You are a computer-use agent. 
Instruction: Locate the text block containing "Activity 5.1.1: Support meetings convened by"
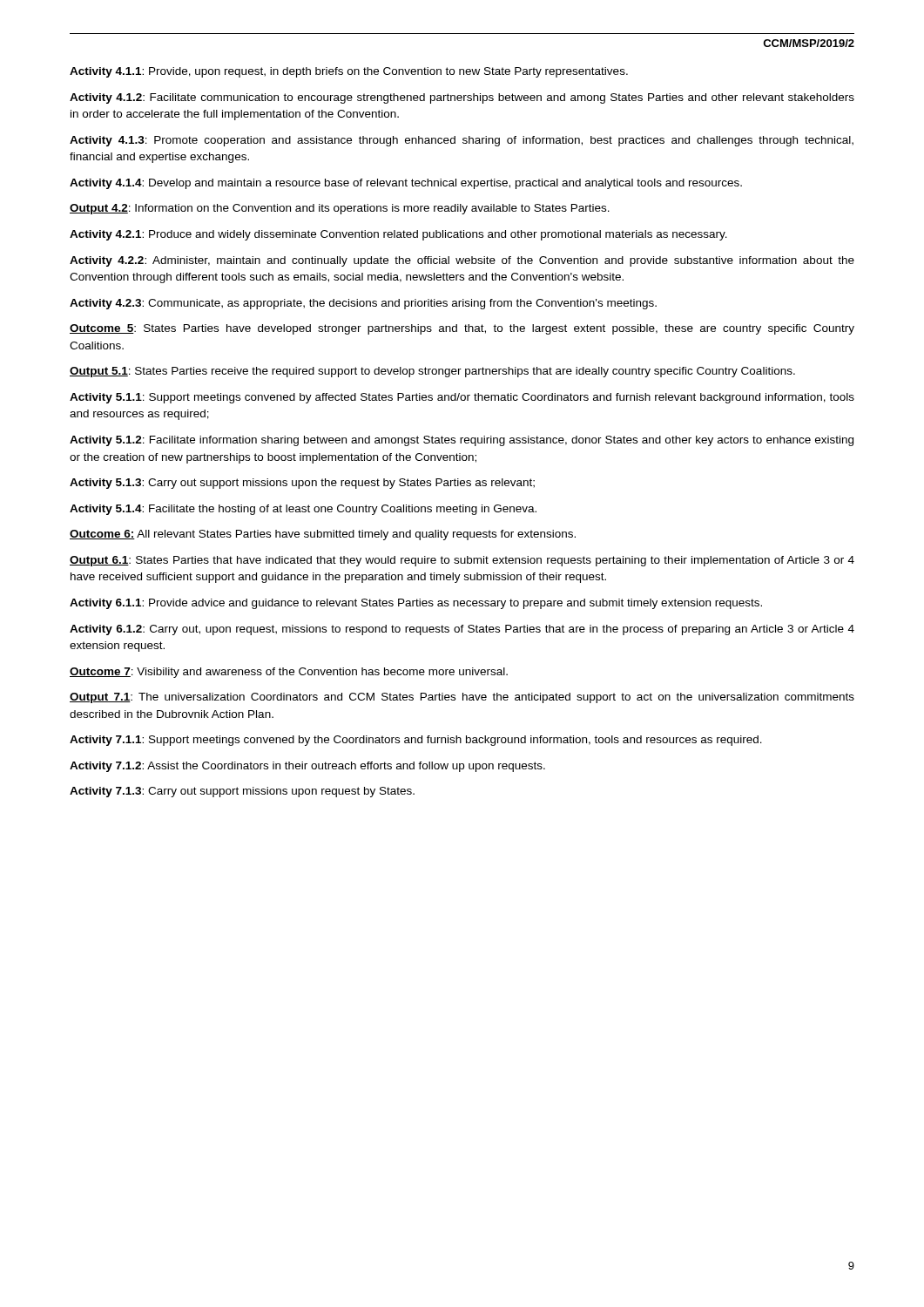(x=462, y=405)
